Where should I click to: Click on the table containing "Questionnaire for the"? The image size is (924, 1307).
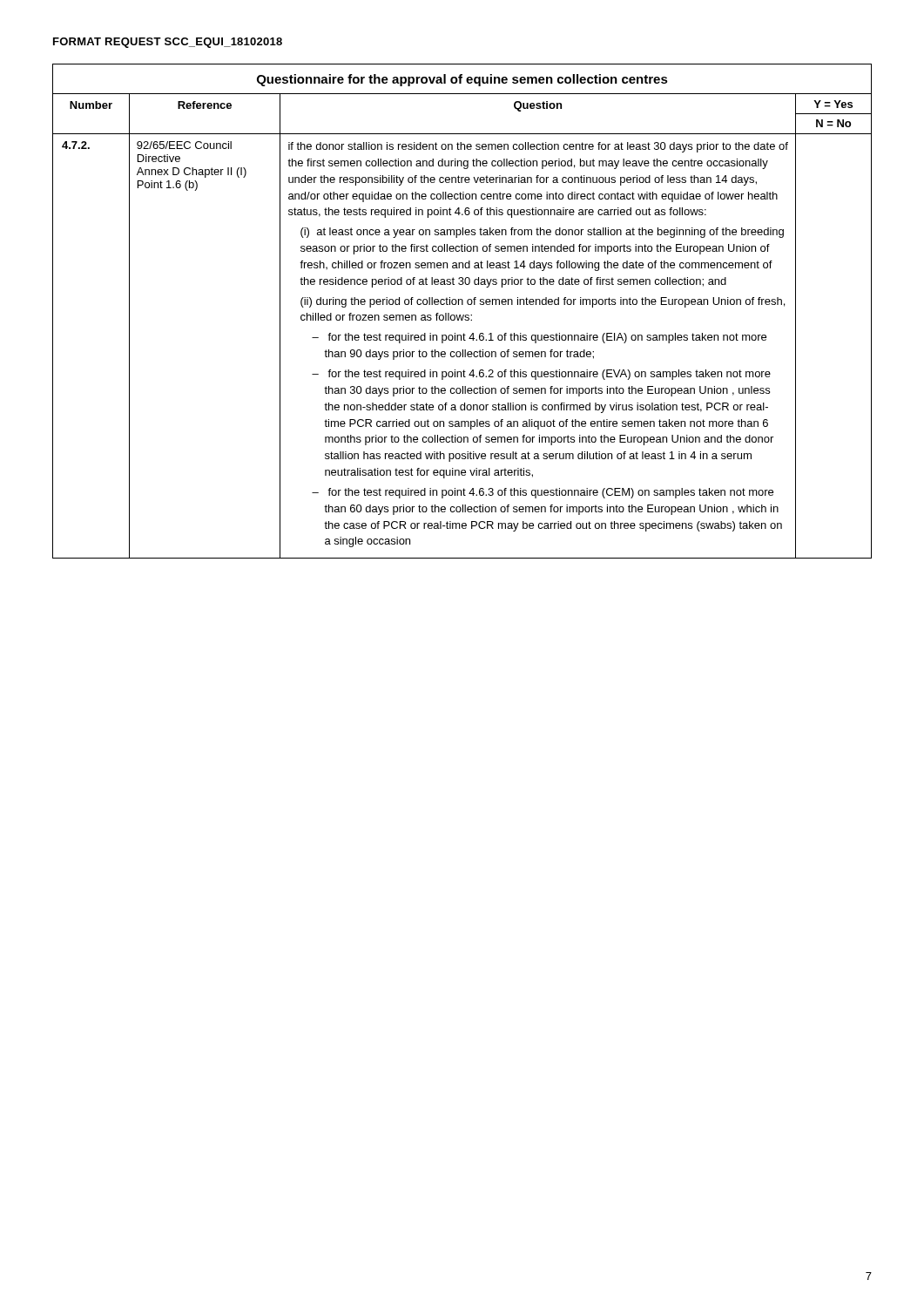[462, 311]
